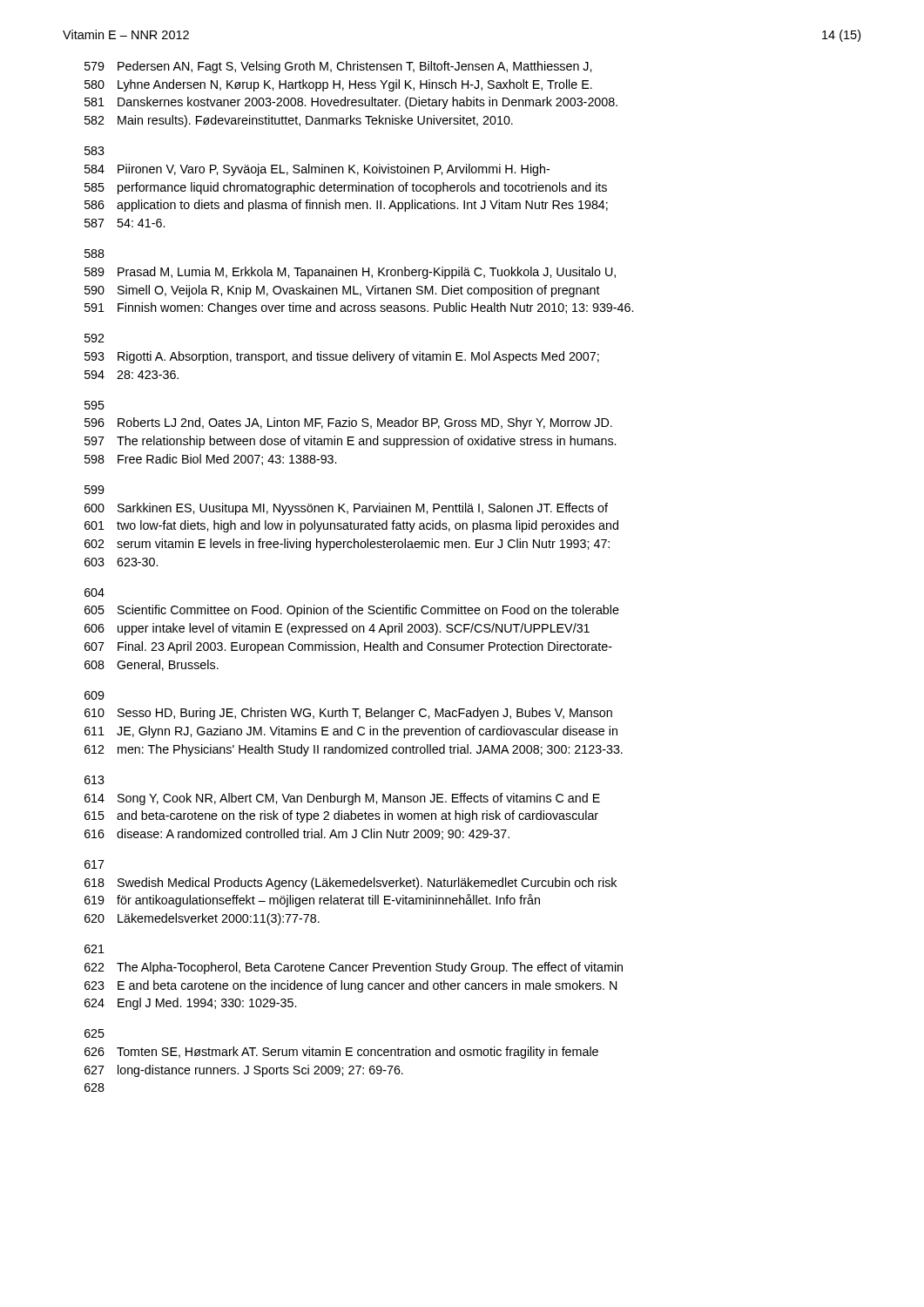Screen dimensions: 1307x924
Task: Locate the block starting "603 623-30."
Action: (121, 562)
